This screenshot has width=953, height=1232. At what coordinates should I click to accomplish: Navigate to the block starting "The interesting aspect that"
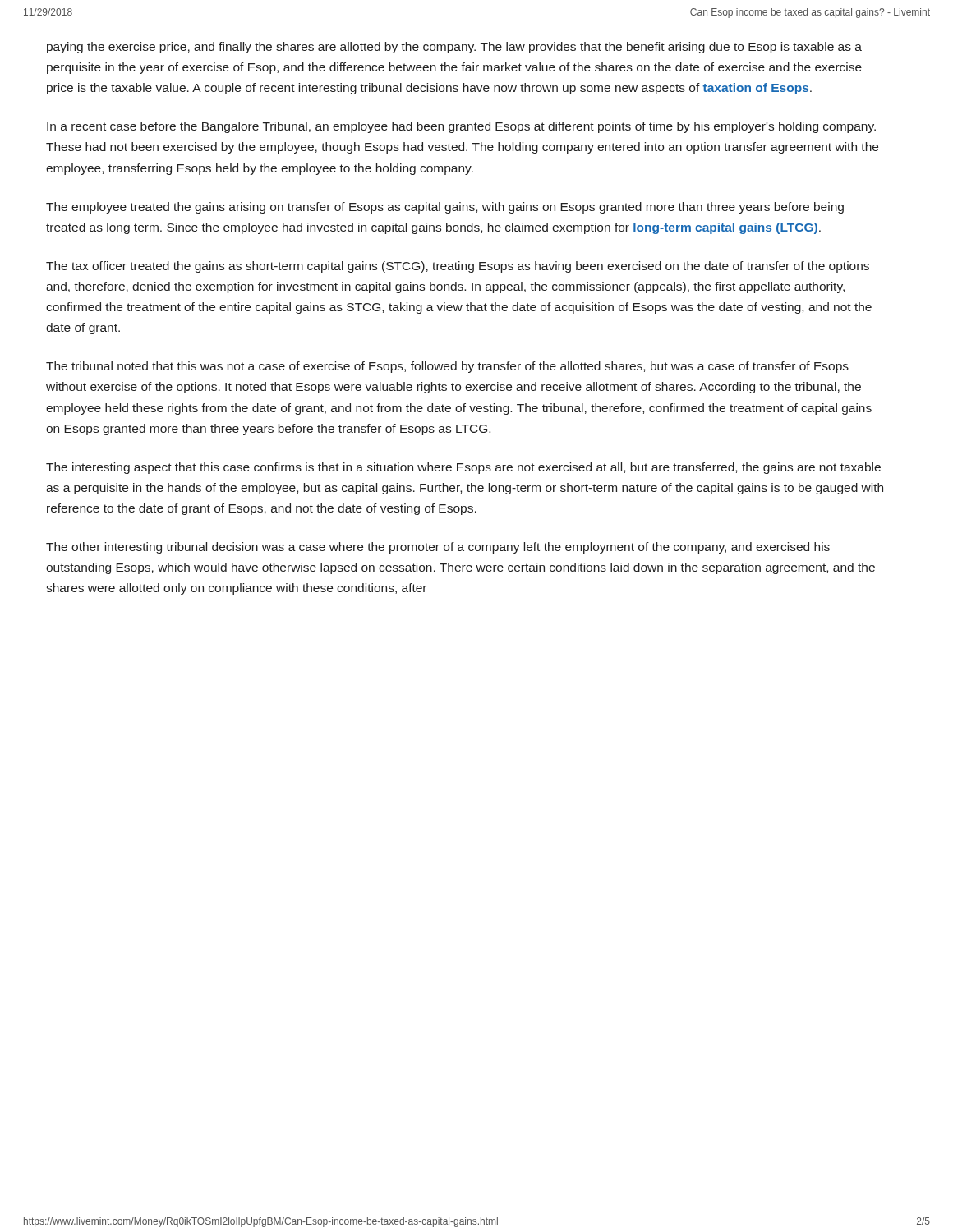pyautogui.click(x=465, y=487)
